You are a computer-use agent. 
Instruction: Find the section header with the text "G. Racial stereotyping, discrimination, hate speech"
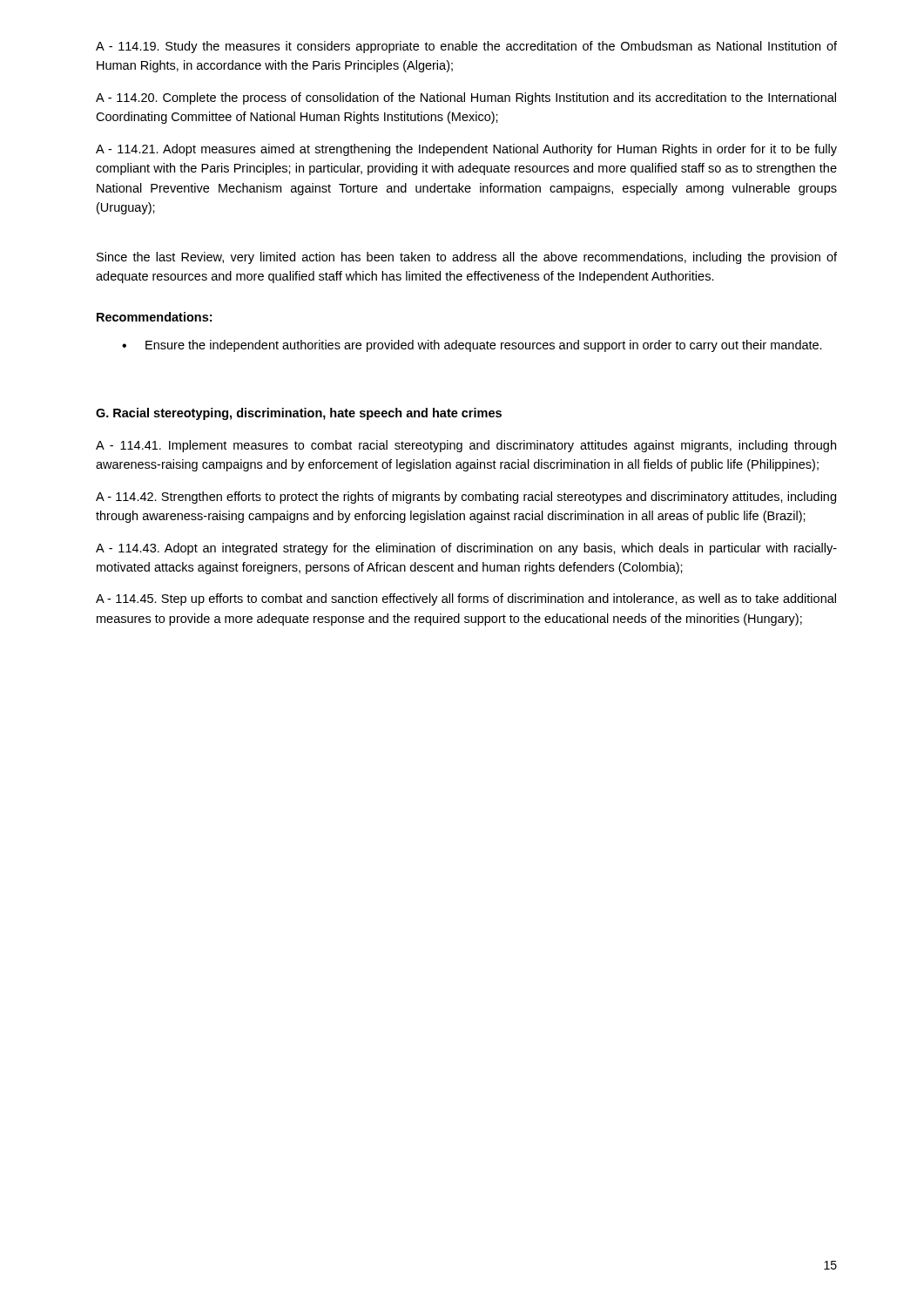(299, 413)
